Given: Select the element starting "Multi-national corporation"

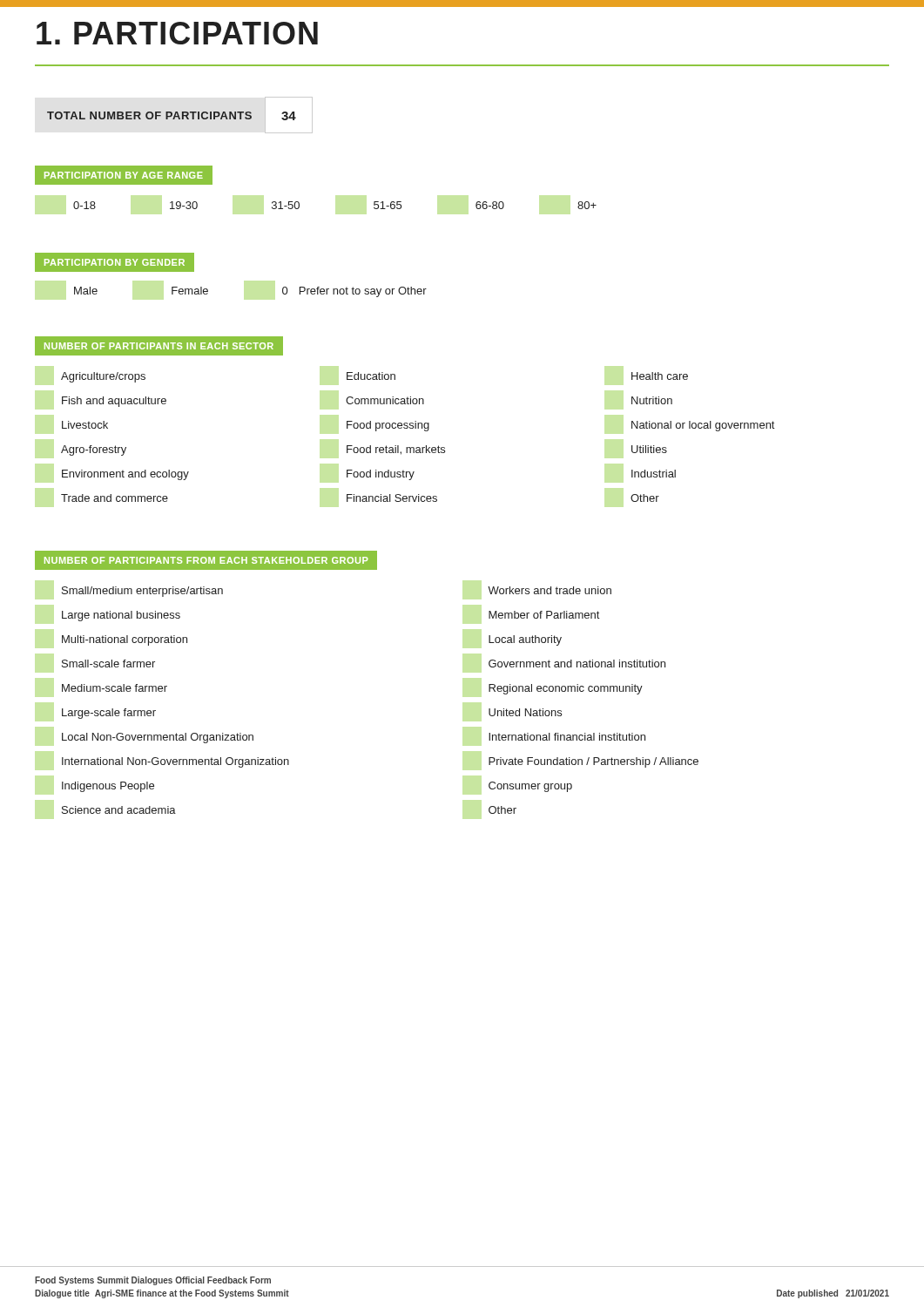Looking at the screenshot, I should 111,639.
